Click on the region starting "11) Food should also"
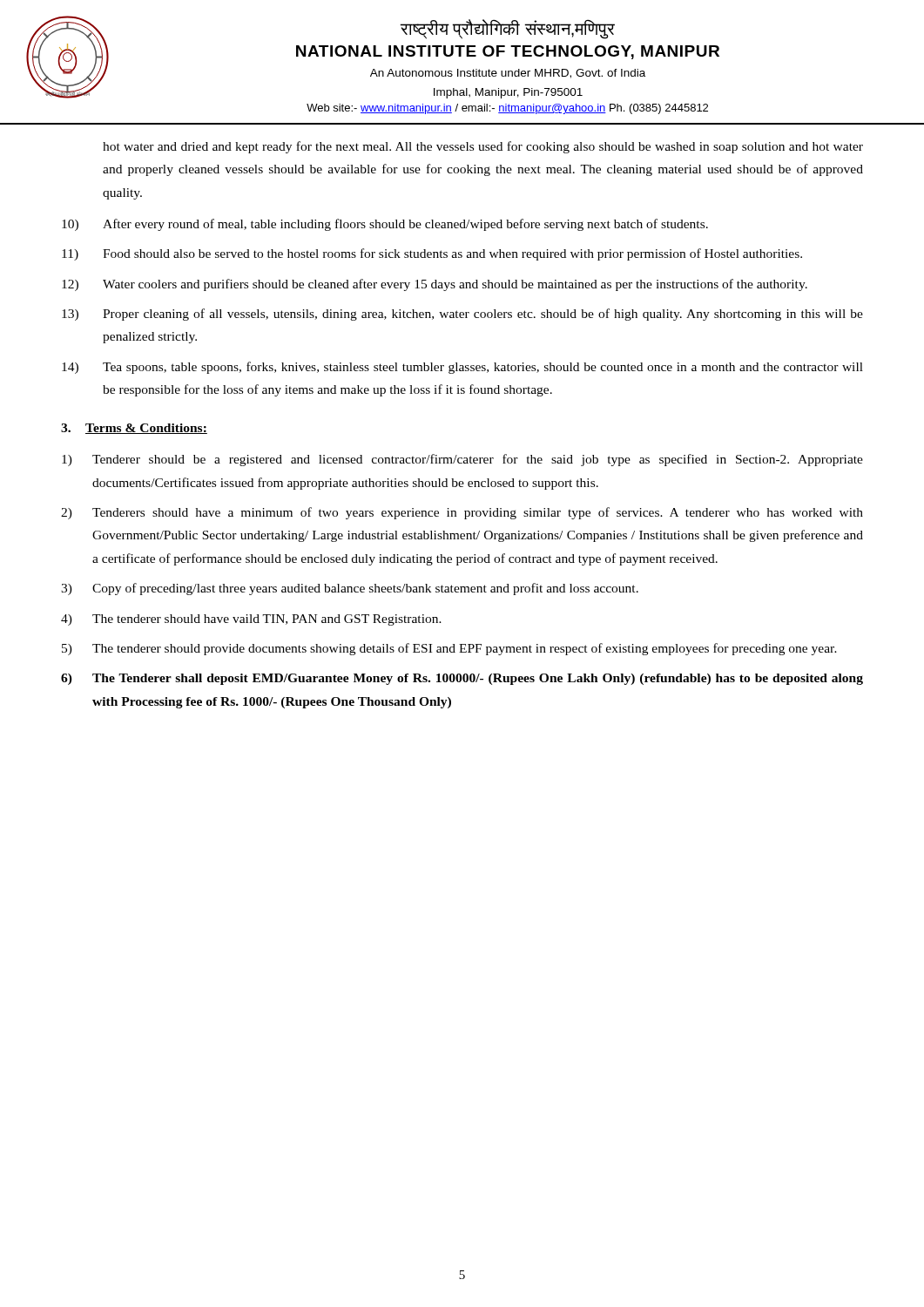The image size is (924, 1307). 462,254
